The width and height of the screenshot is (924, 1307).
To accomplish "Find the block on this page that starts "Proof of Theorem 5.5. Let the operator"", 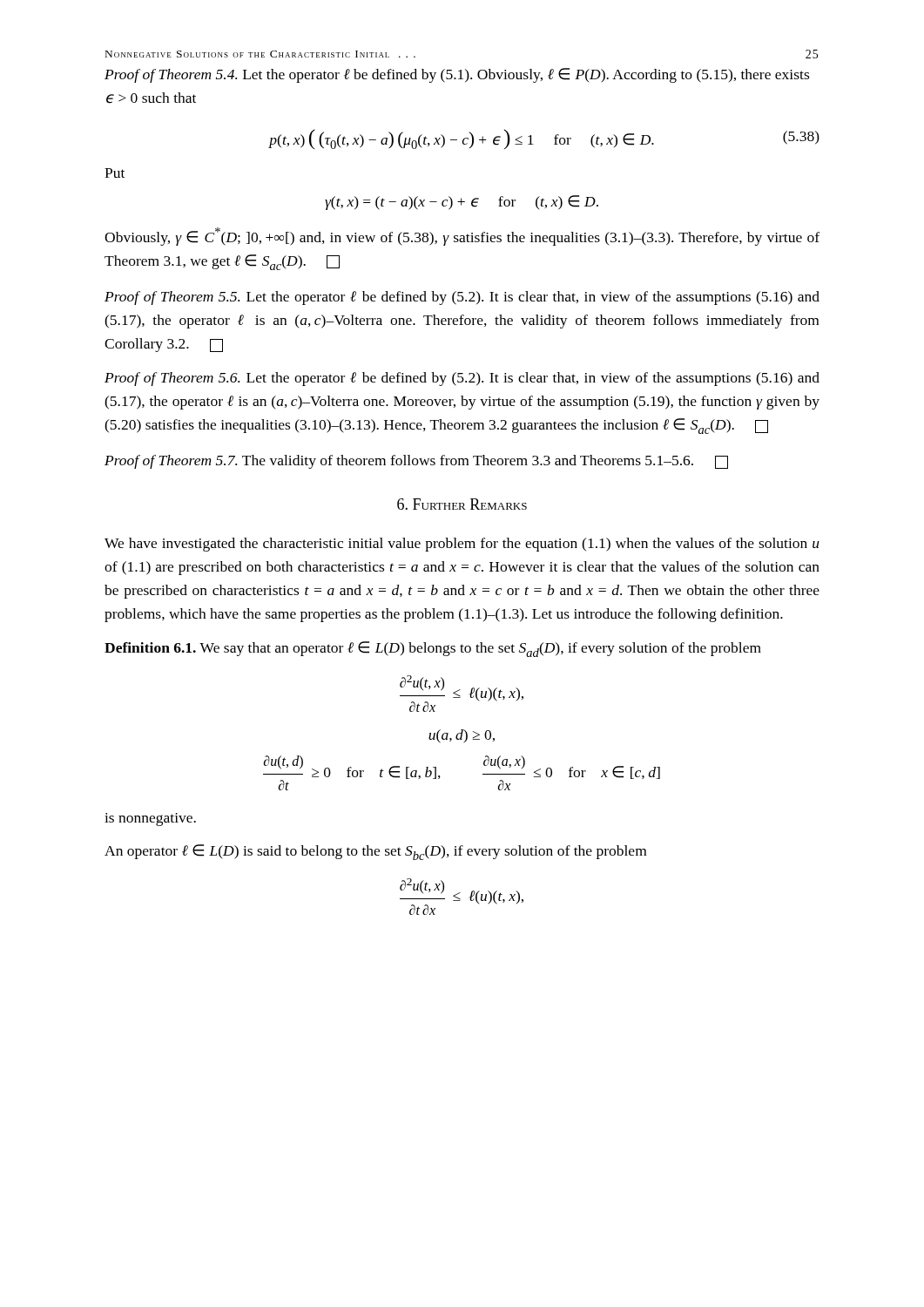I will 462,320.
